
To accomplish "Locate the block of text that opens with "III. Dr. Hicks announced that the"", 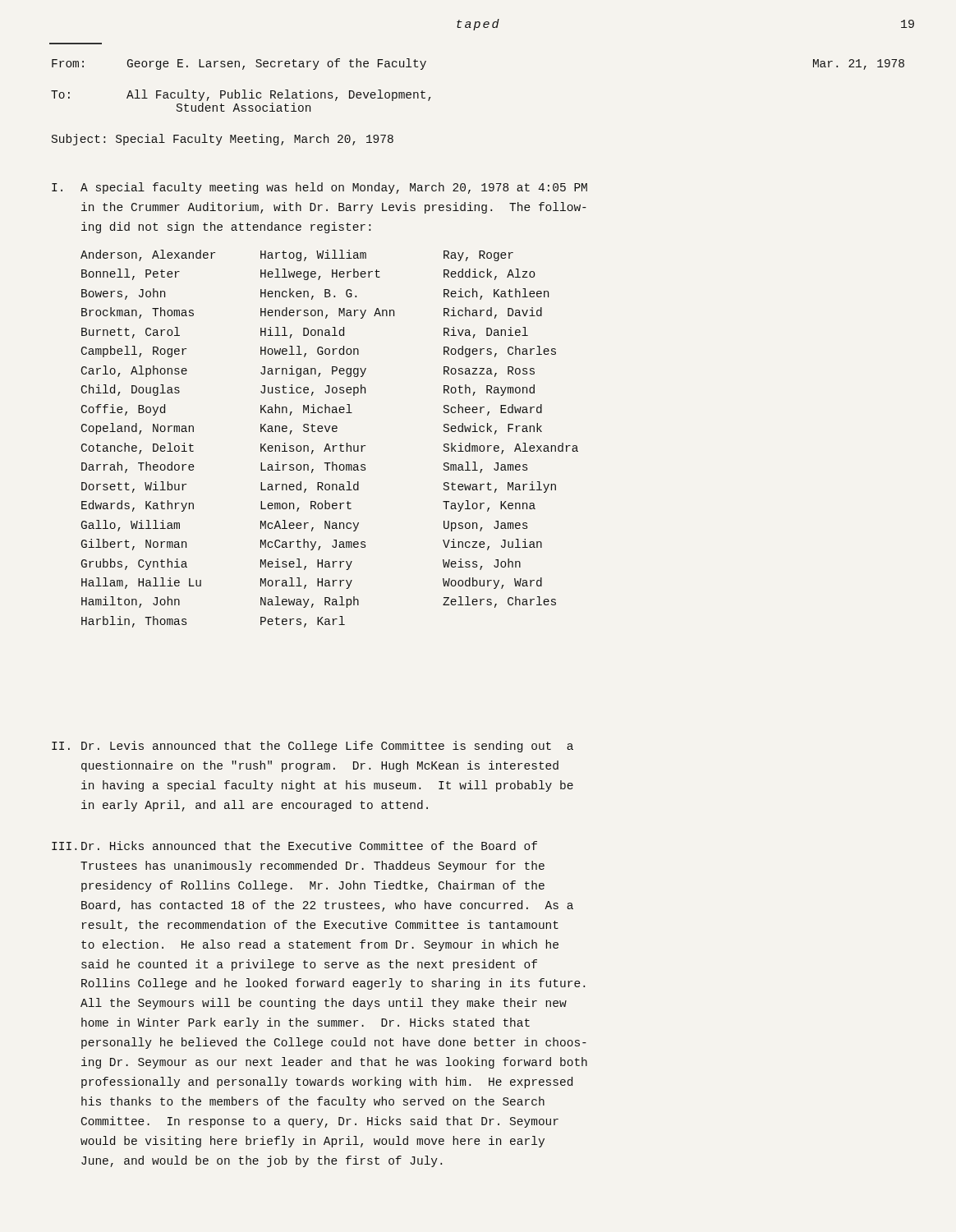I will click(479, 1005).
